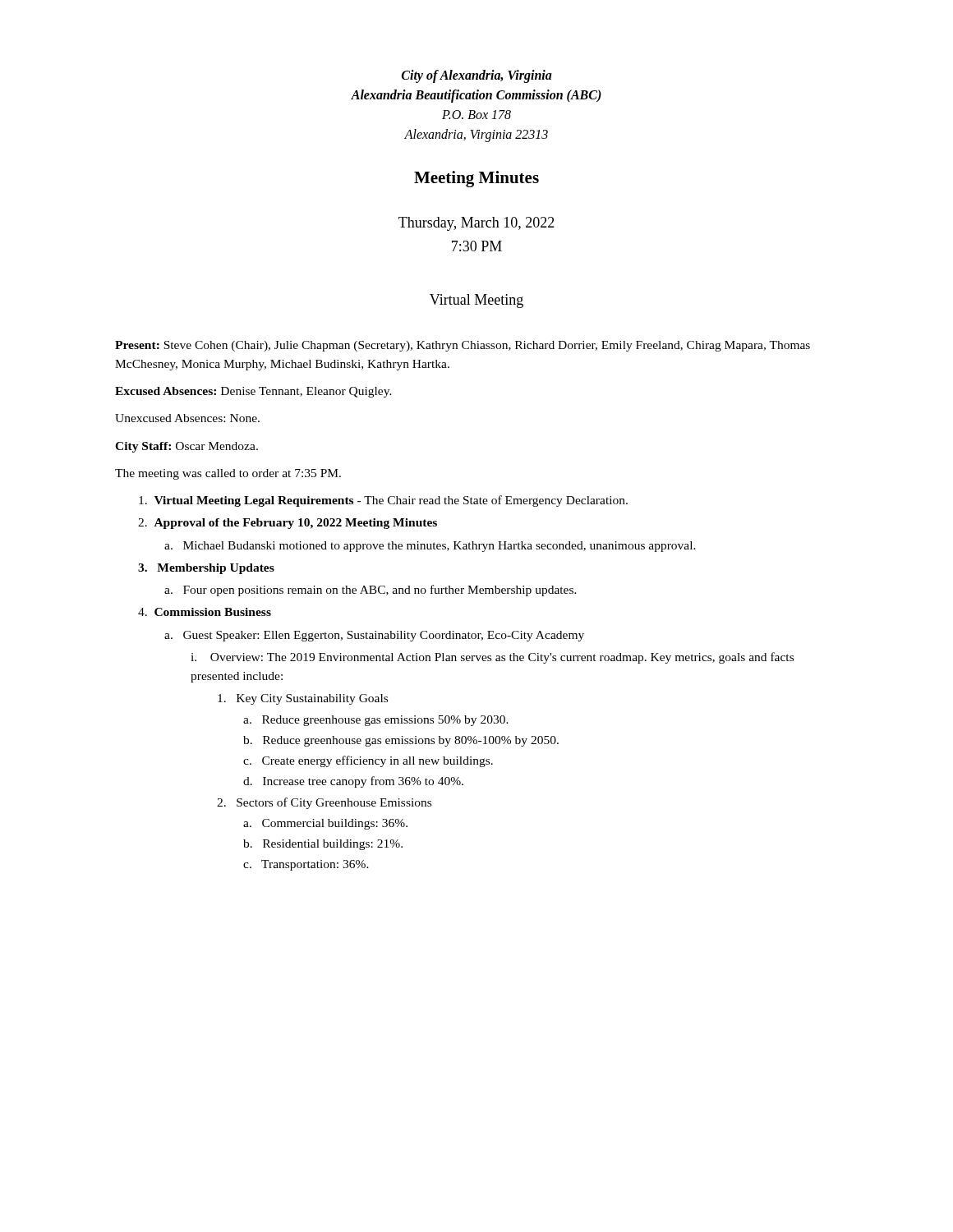Find the text that says "Thursday, March 10, 2022 7:30 PM"

[x=476, y=234]
